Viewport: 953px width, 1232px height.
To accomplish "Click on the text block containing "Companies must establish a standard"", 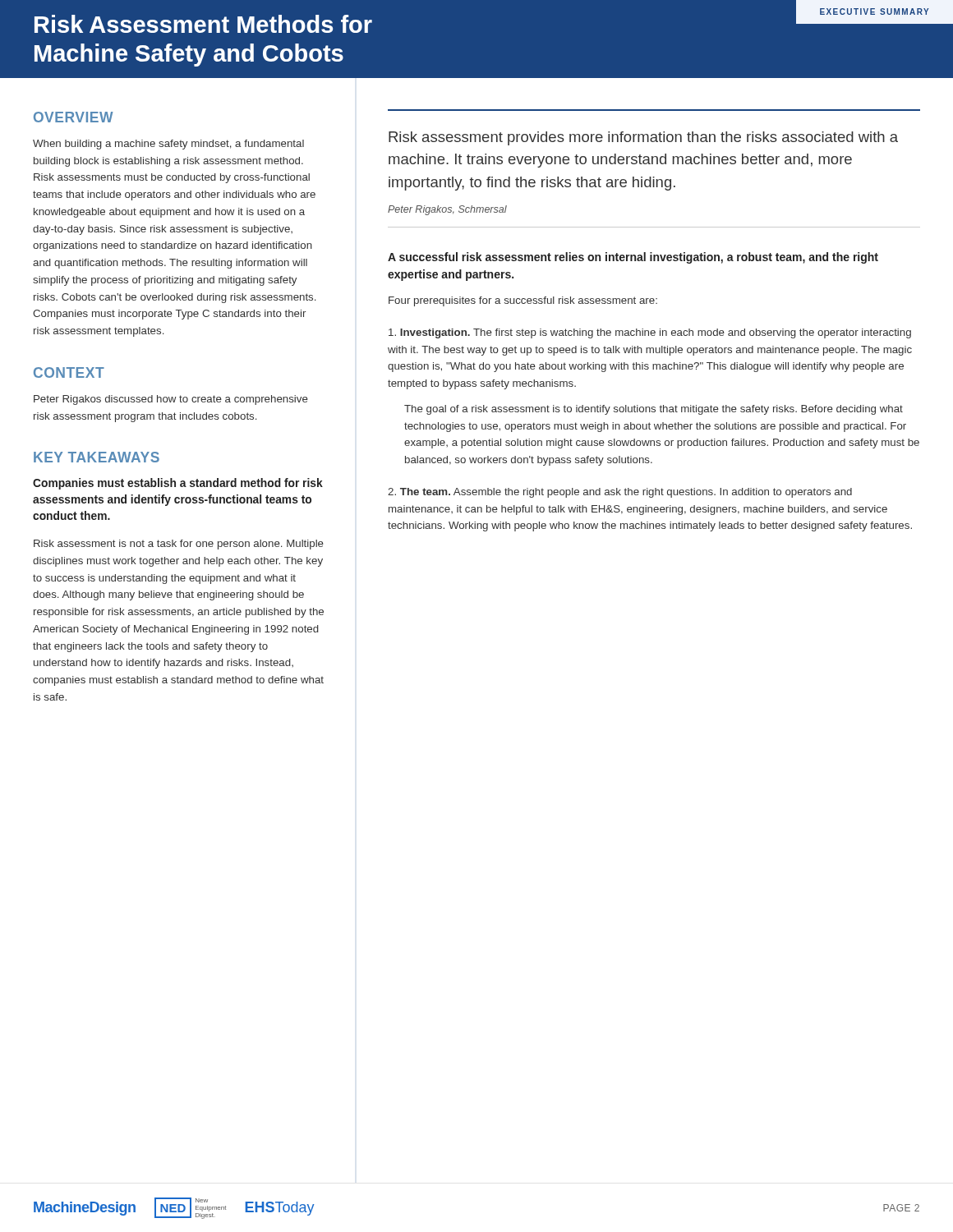I will click(x=178, y=500).
